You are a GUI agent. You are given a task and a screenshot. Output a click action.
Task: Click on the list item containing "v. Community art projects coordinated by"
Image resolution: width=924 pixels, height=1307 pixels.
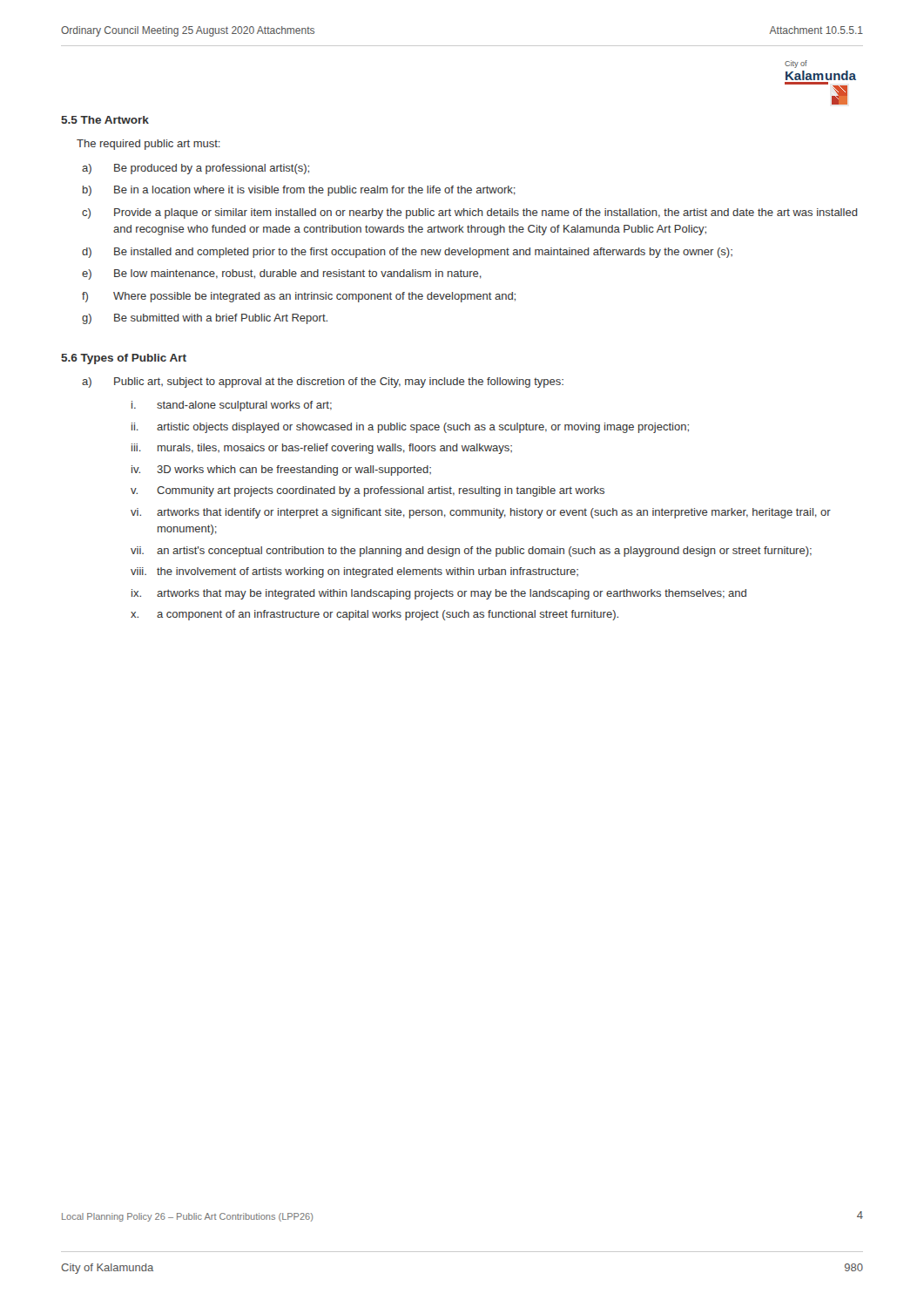coord(381,490)
